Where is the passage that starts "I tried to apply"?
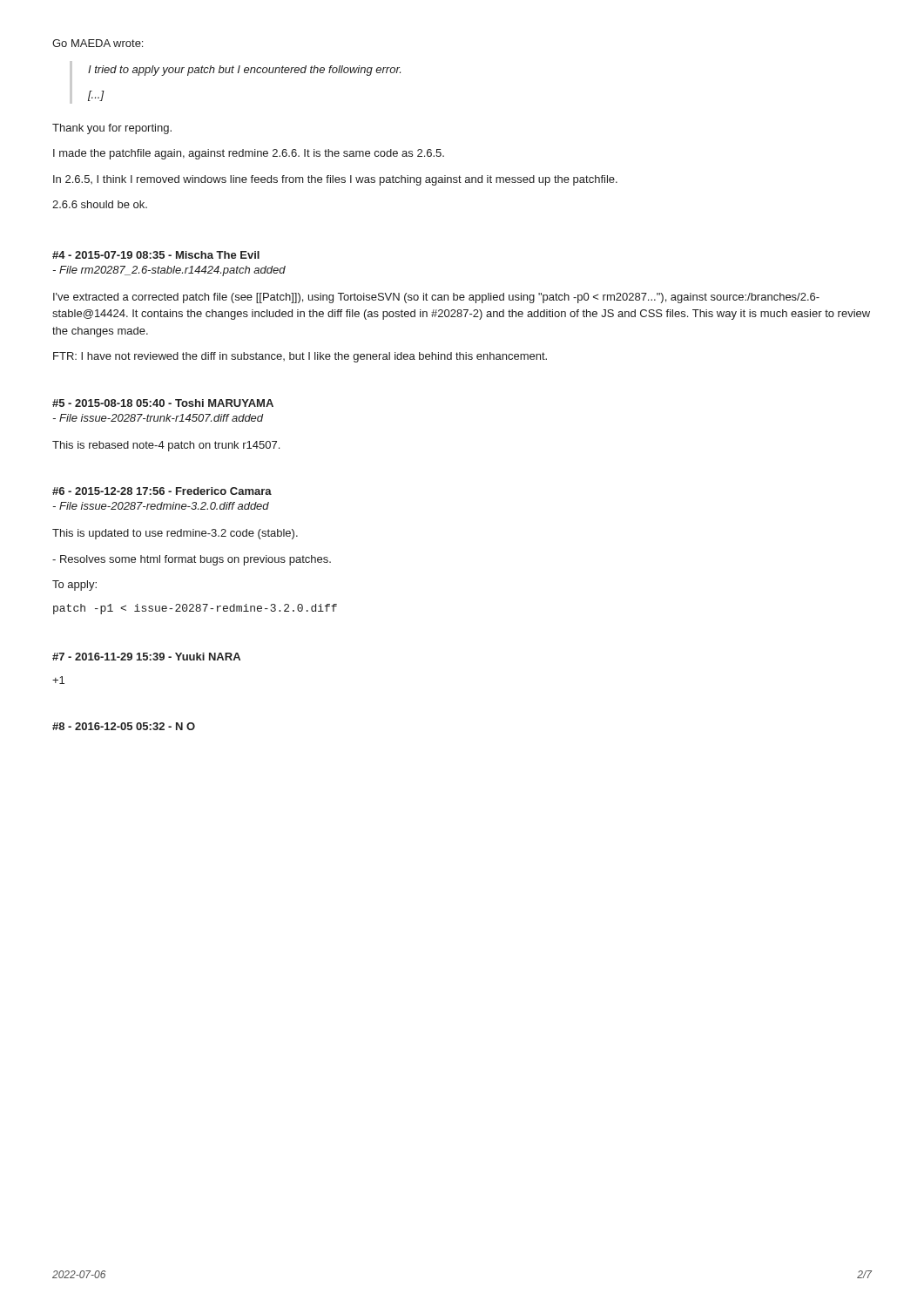 pos(245,69)
